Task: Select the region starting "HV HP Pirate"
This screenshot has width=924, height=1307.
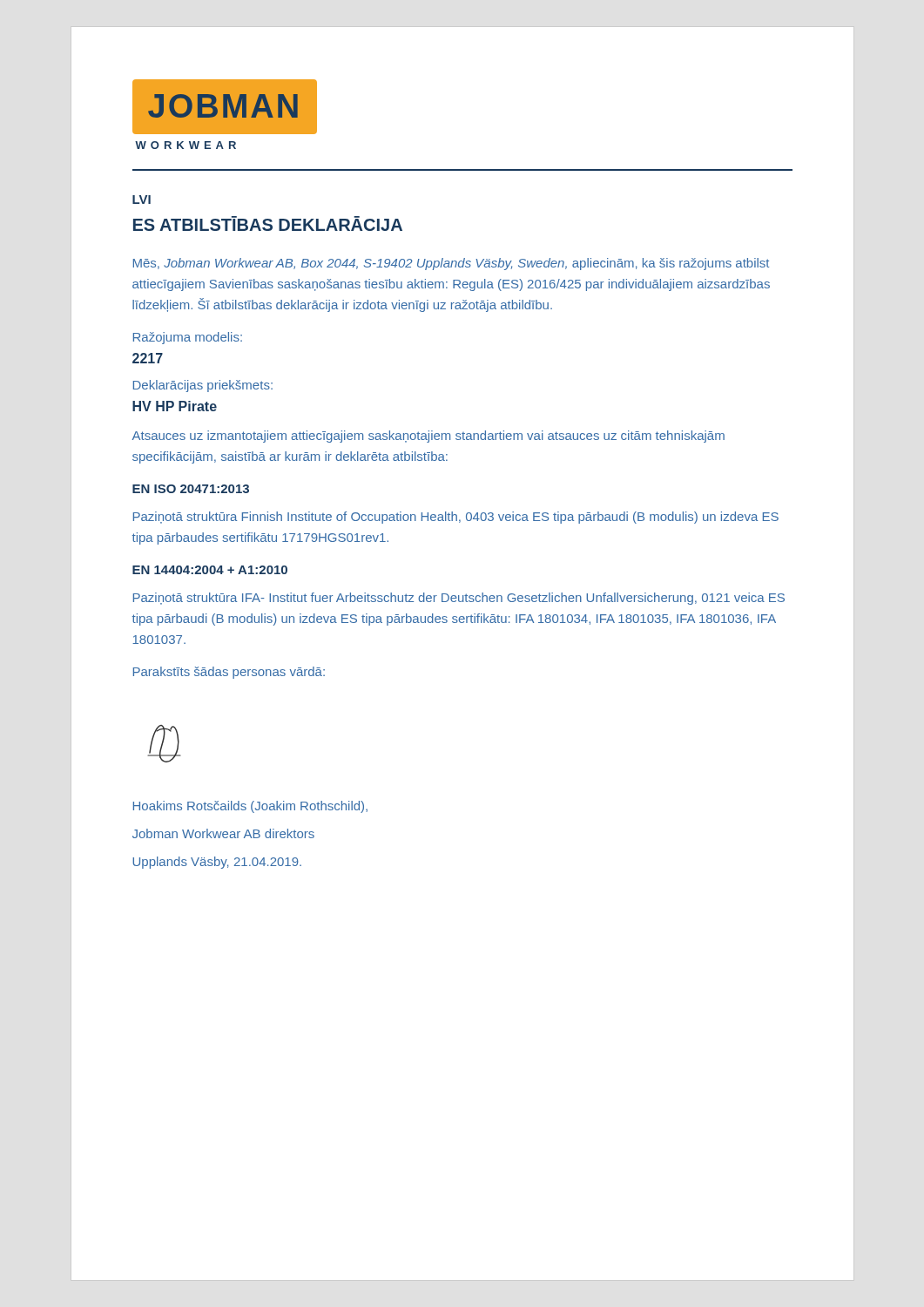Action: point(174,406)
